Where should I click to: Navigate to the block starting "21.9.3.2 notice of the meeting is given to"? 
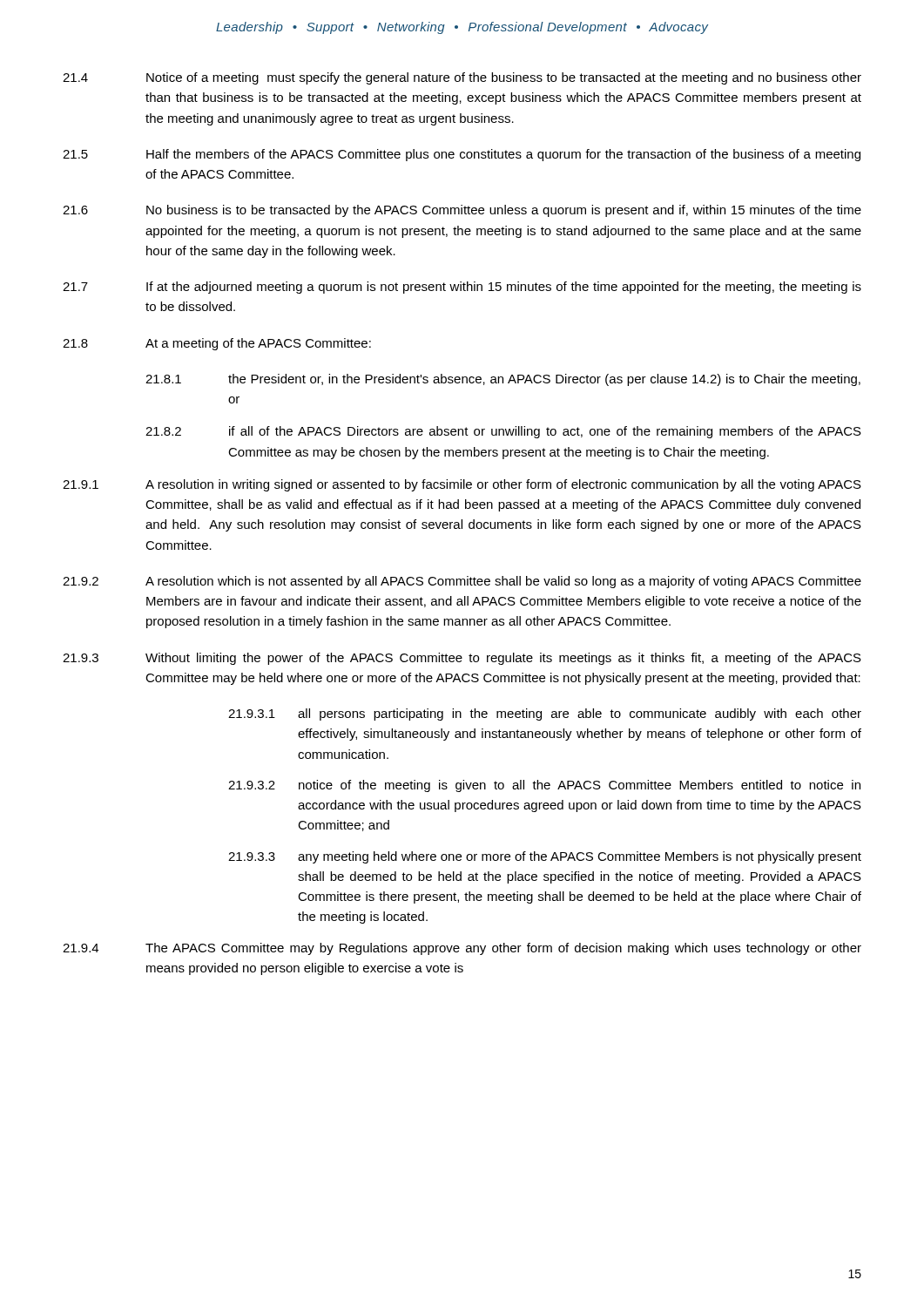coord(545,805)
